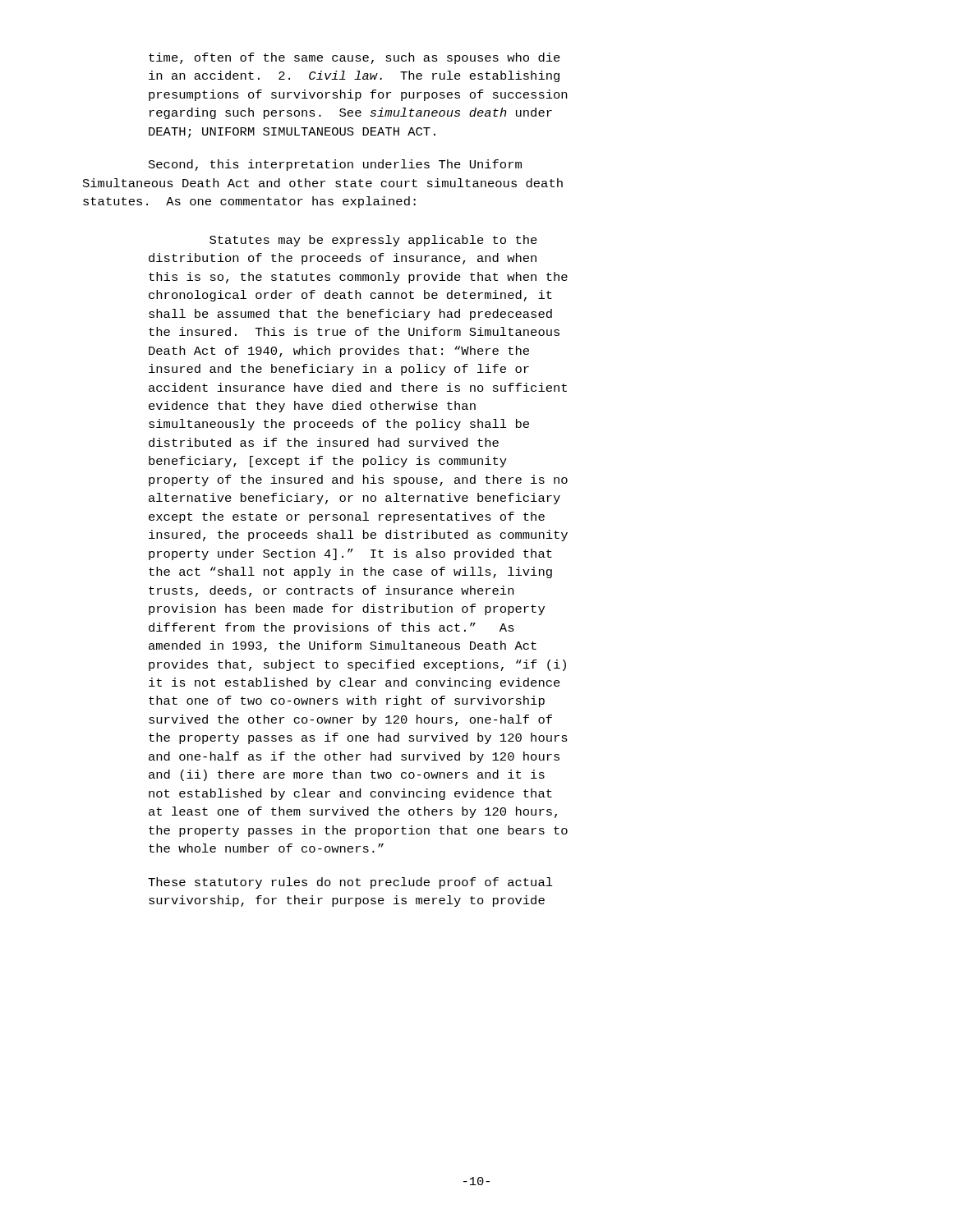Select the text starting "statutes. As one commentator has explained:"
Image resolution: width=953 pixels, height=1232 pixels.
(x=250, y=202)
